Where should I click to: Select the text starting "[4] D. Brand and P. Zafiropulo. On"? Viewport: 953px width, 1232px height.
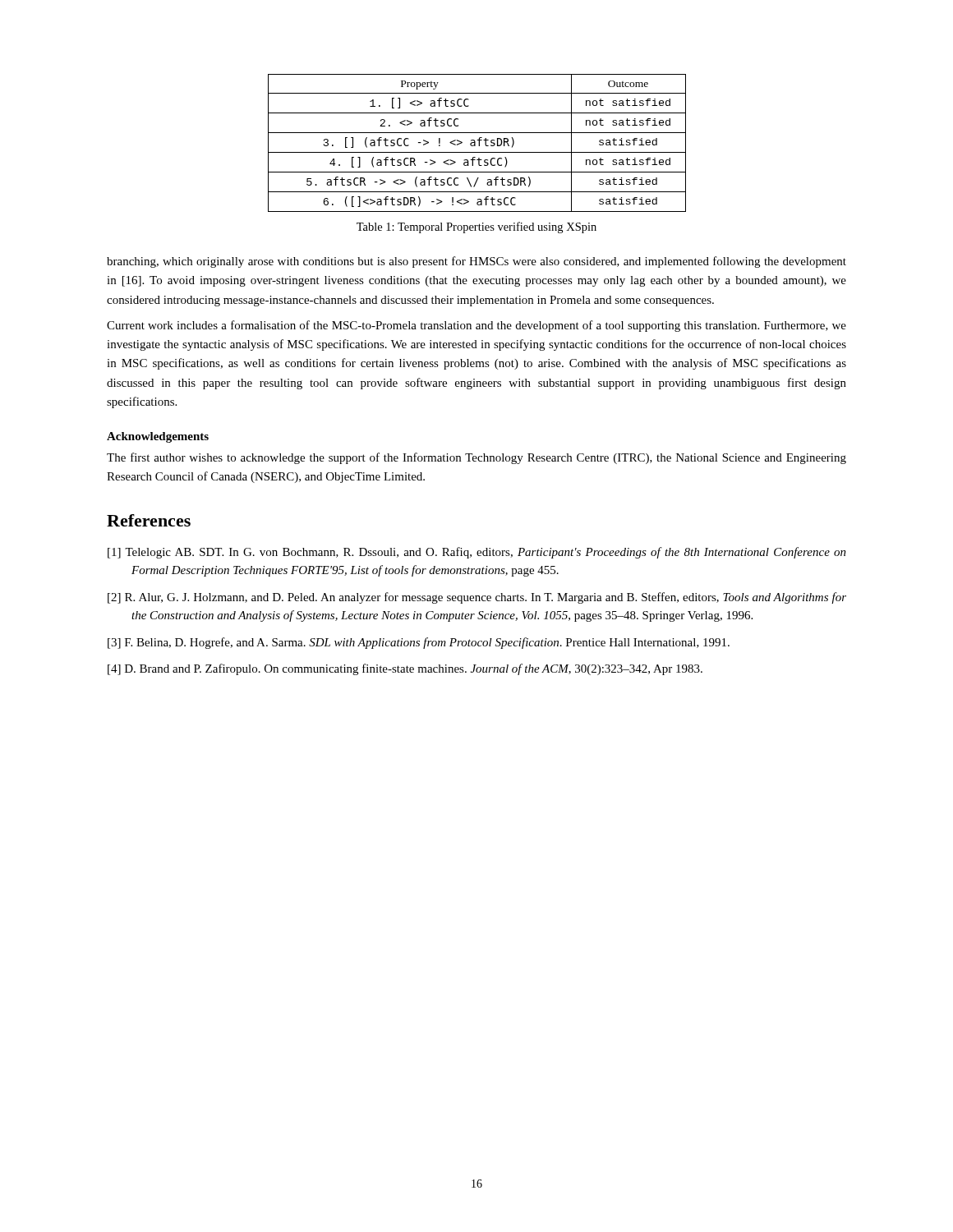(405, 669)
